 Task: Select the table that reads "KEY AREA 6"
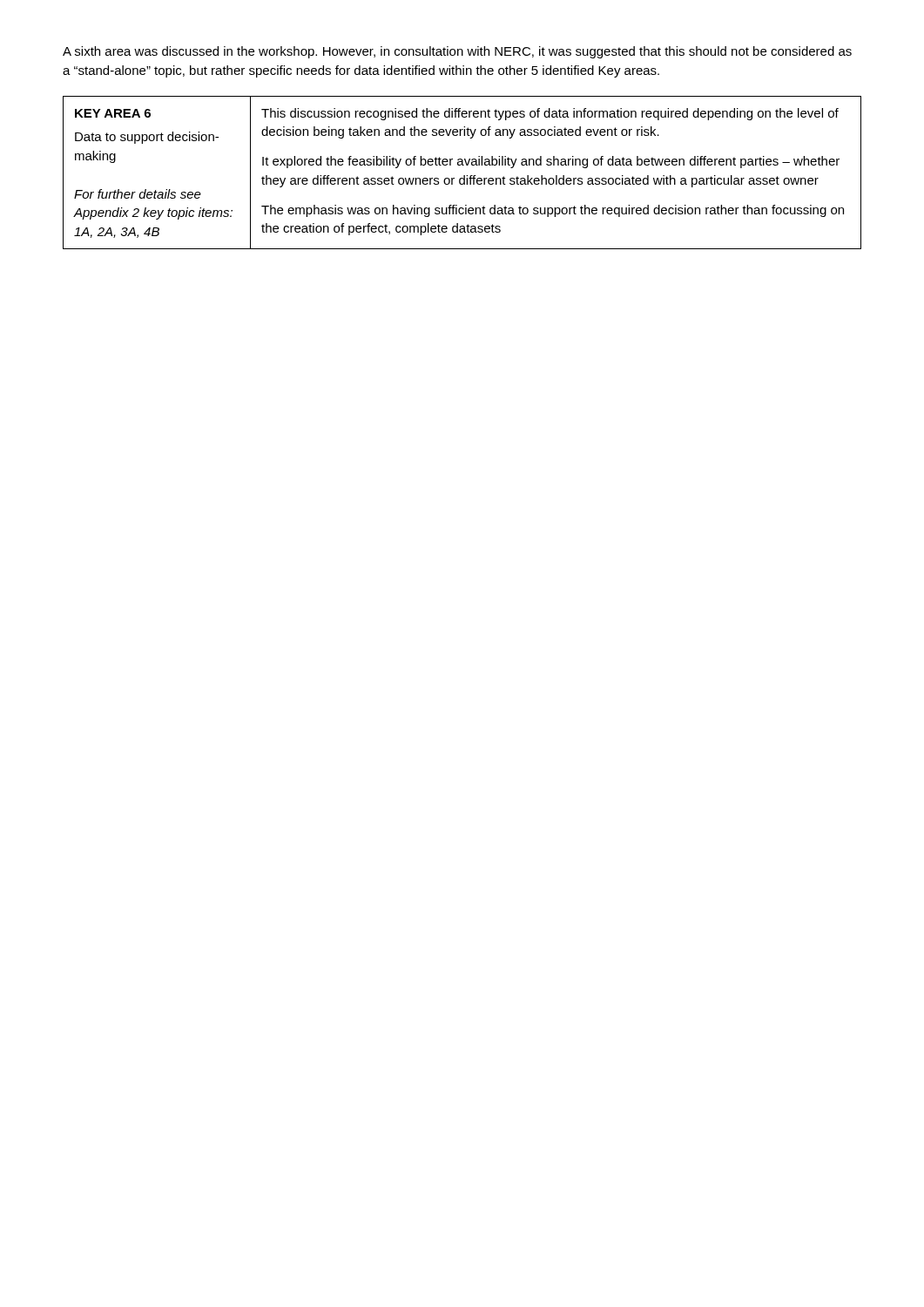tap(462, 172)
